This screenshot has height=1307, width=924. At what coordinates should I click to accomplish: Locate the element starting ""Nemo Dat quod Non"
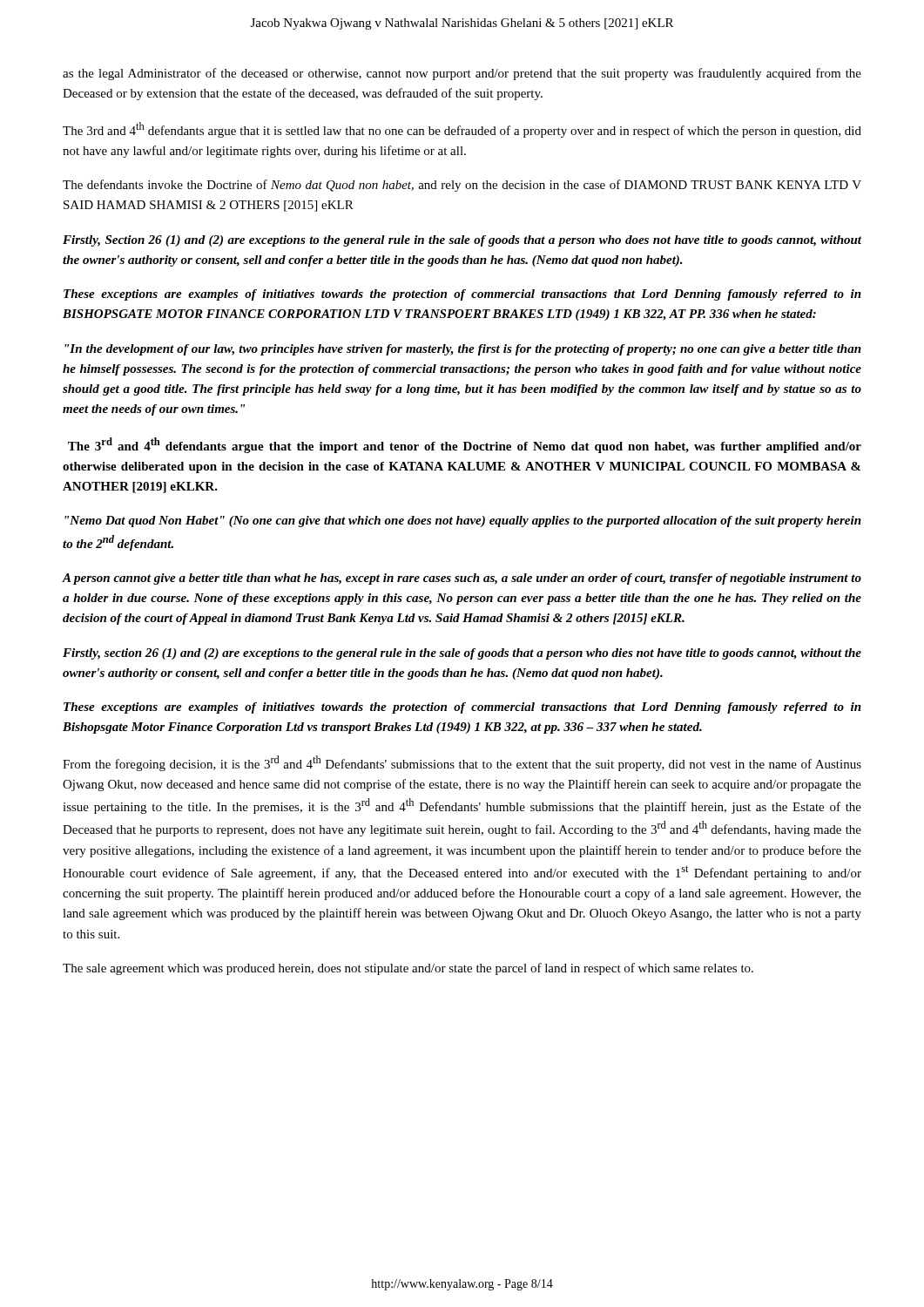(462, 532)
